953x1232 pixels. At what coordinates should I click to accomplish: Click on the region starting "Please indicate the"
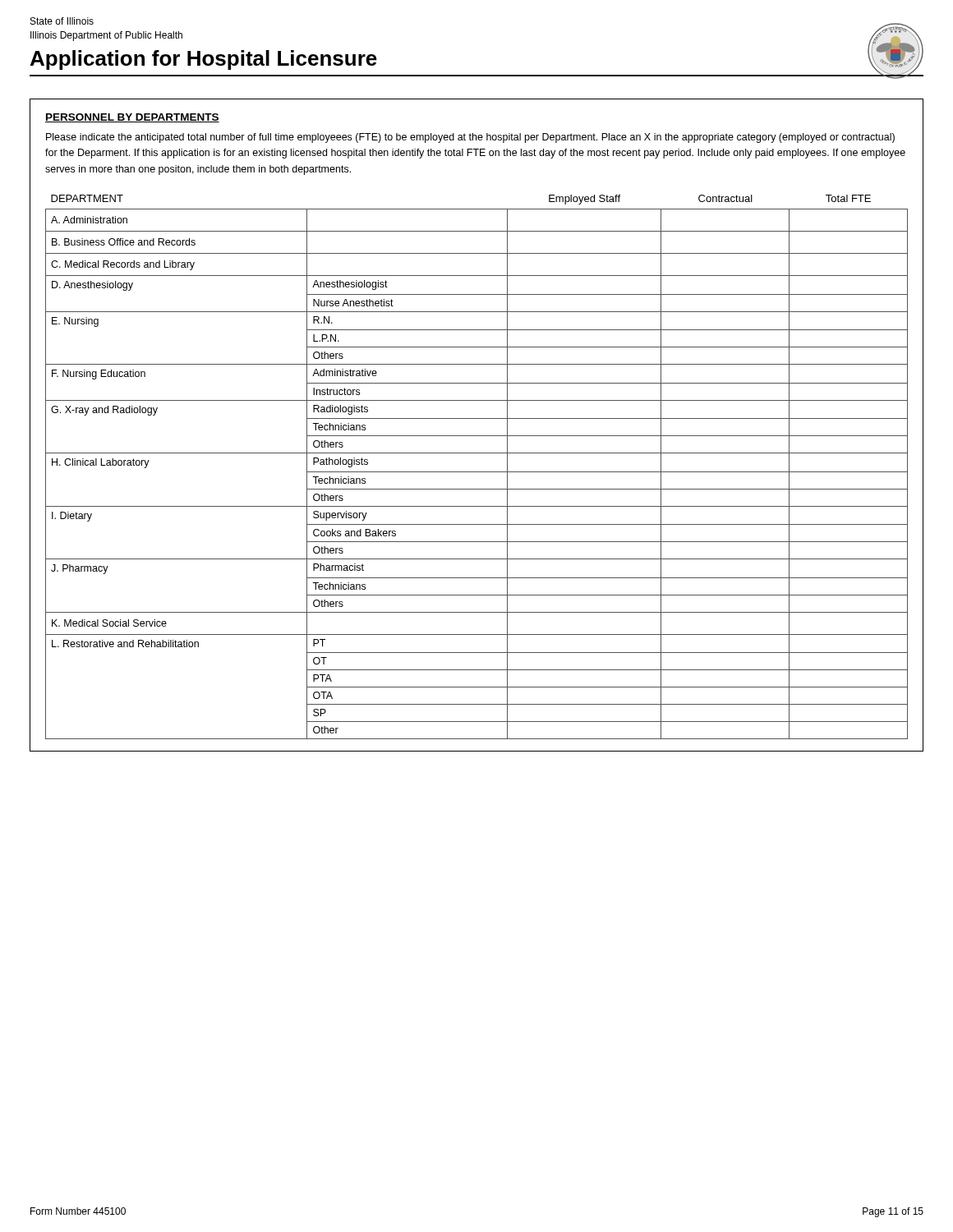(475, 153)
